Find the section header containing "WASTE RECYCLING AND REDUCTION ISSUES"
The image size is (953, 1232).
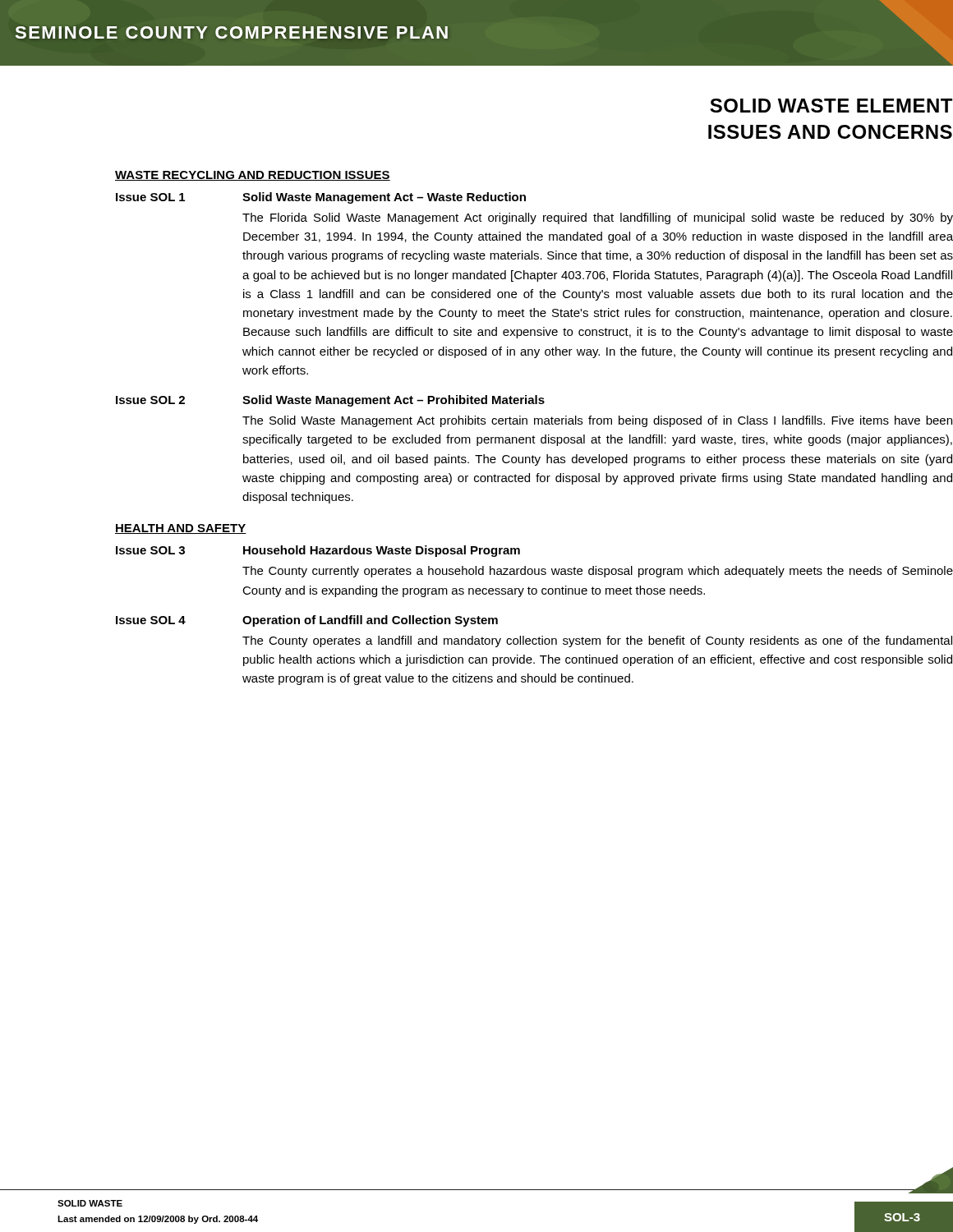click(x=252, y=174)
